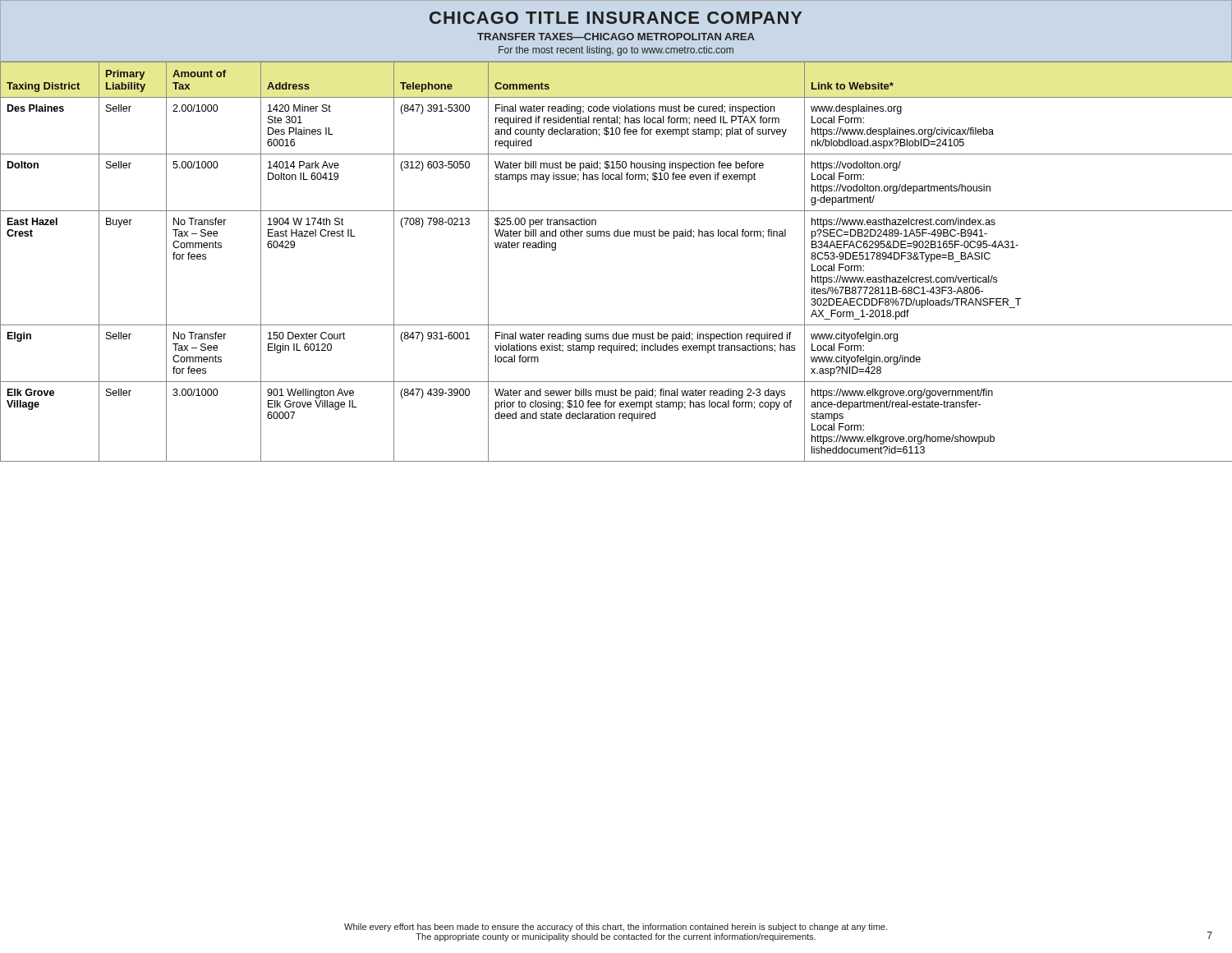Click on the block starting "While every effort has been made"
The image size is (1232, 953).
coord(616,932)
